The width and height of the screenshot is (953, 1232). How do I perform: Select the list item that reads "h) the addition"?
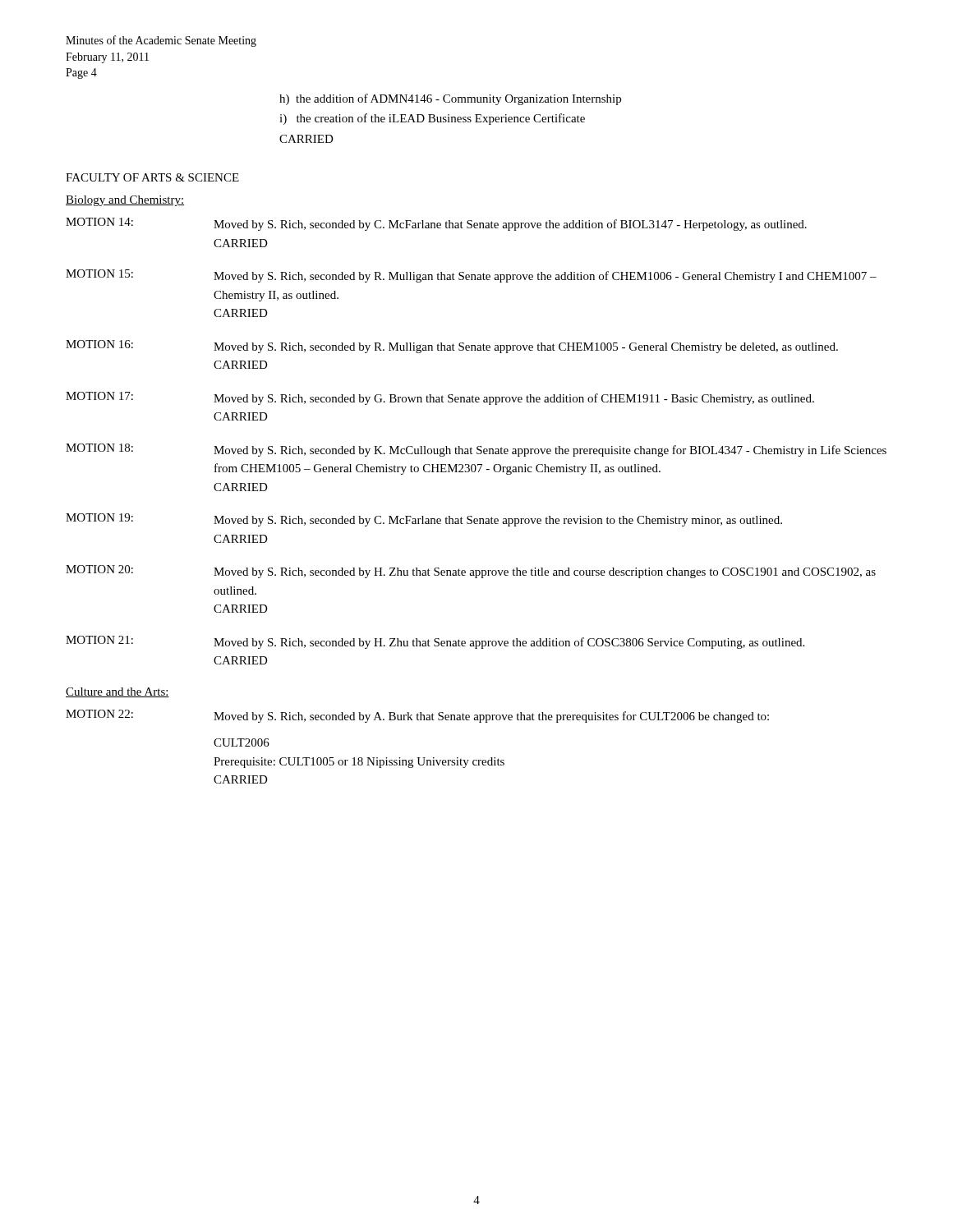tap(451, 98)
